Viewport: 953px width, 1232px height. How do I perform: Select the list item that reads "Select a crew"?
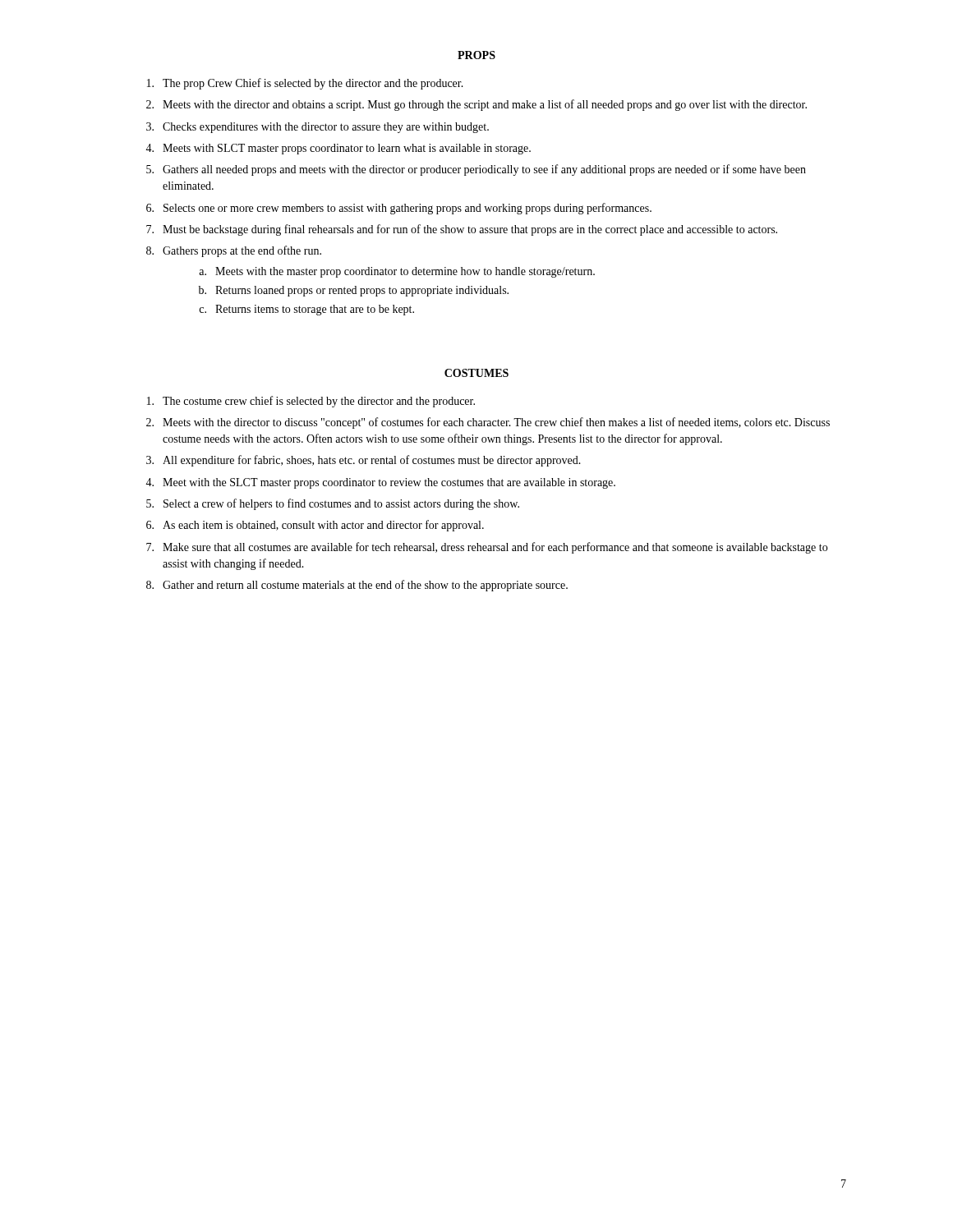pos(504,504)
